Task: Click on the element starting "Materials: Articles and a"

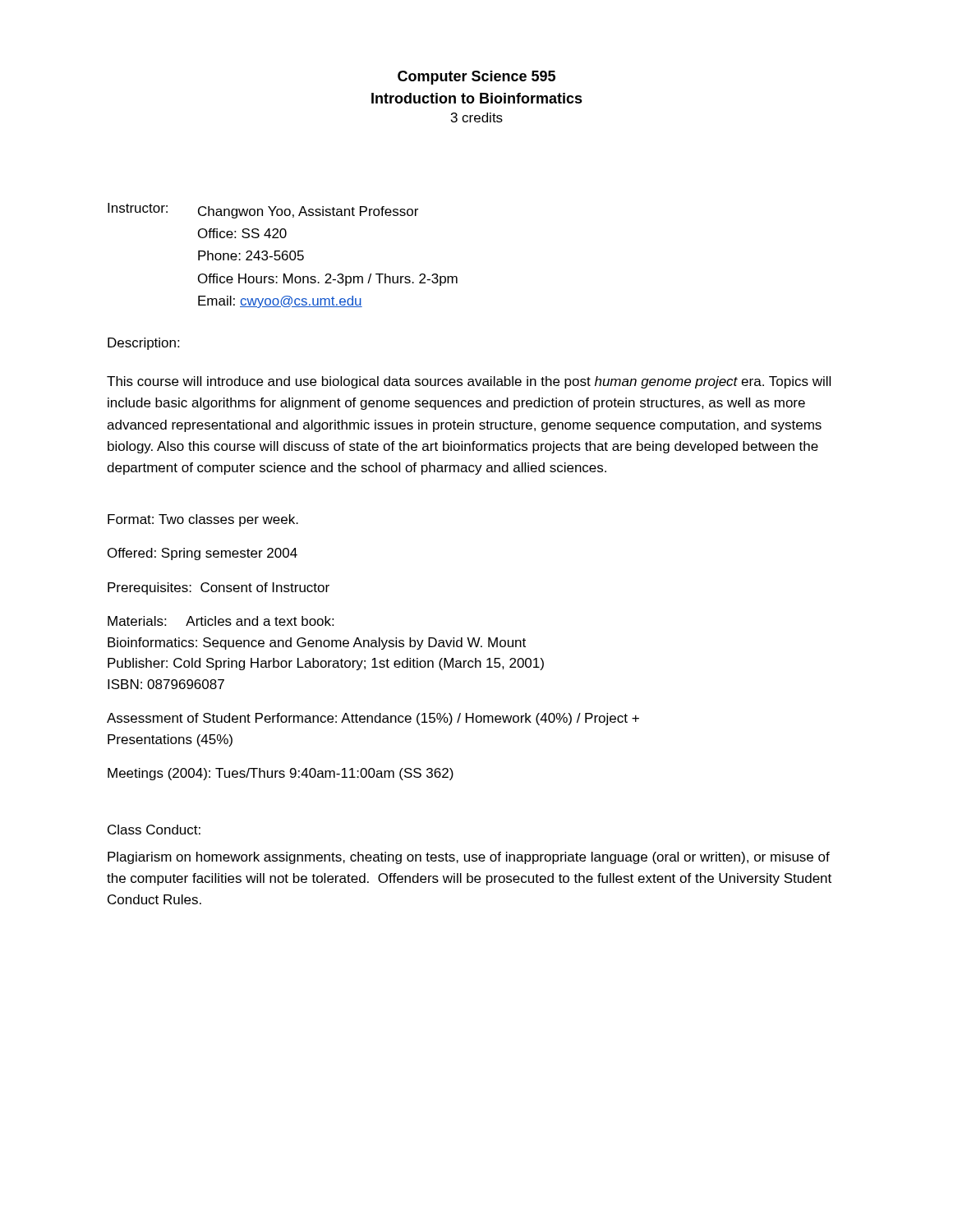Action: (326, 653)
